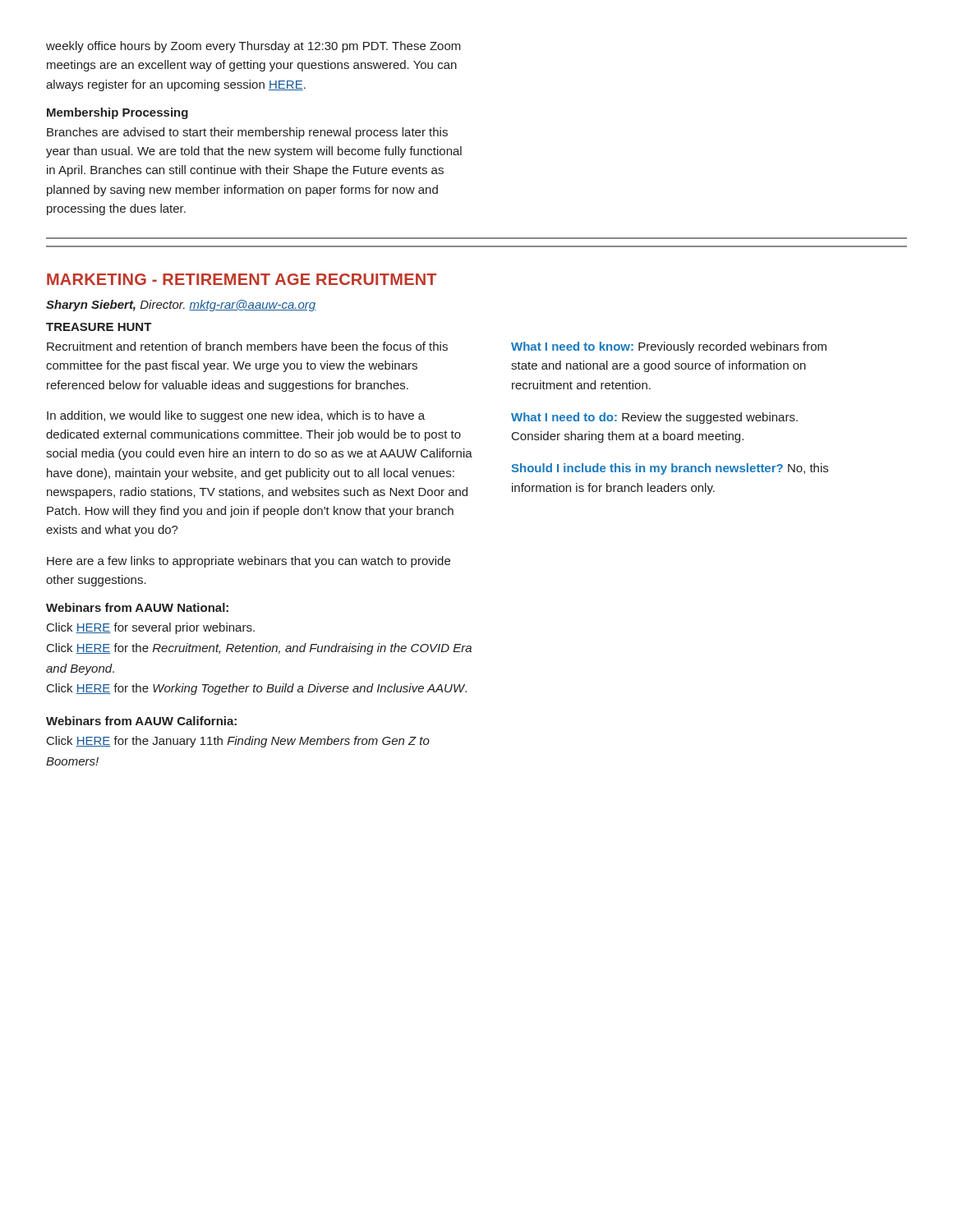Locate the section header that says "TREASURE HUNT"
The width and height of the screenshot is (953, 1232).
(99, 326)
